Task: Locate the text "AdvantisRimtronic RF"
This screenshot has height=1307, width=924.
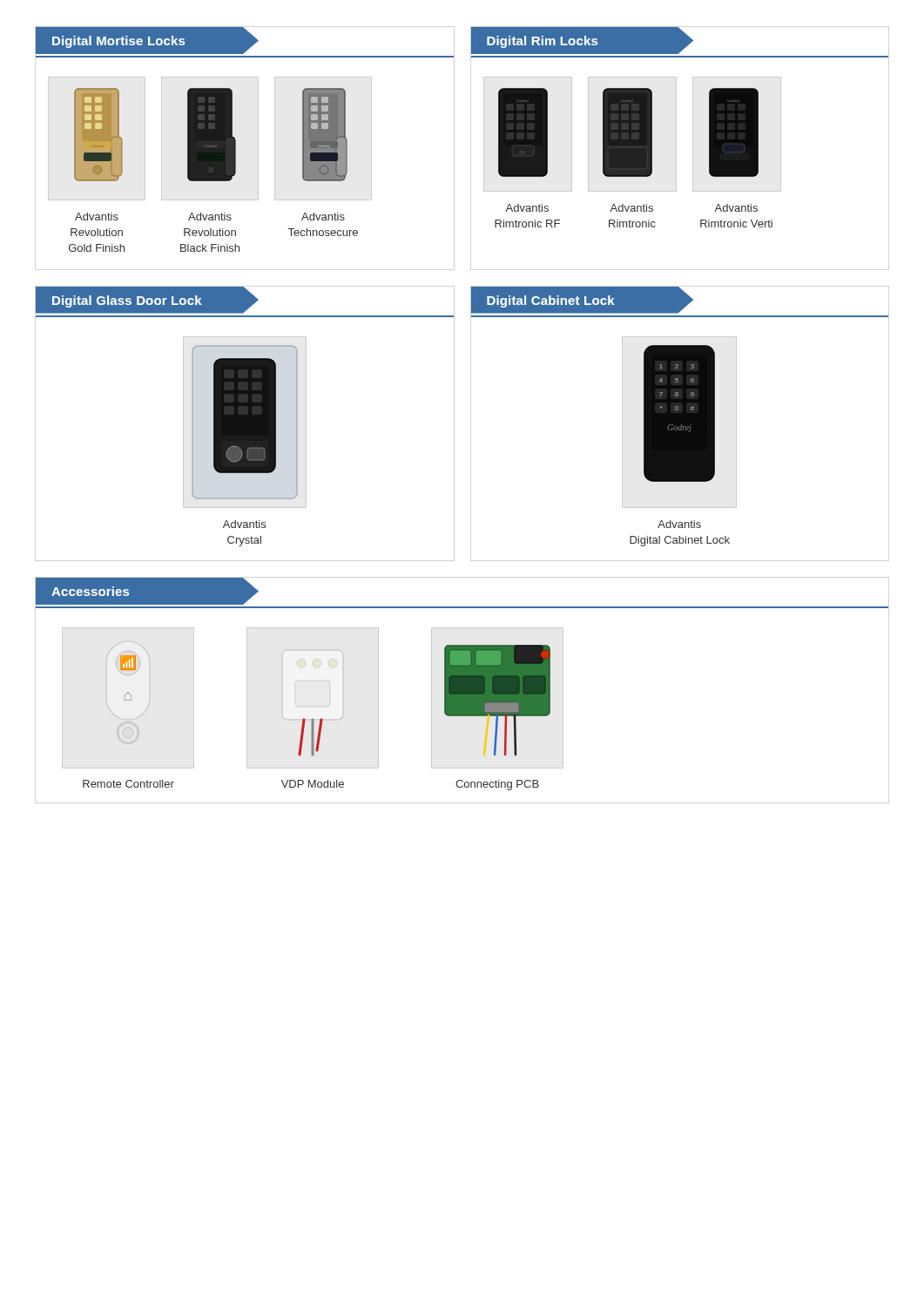Action: [x=527, y=216]
